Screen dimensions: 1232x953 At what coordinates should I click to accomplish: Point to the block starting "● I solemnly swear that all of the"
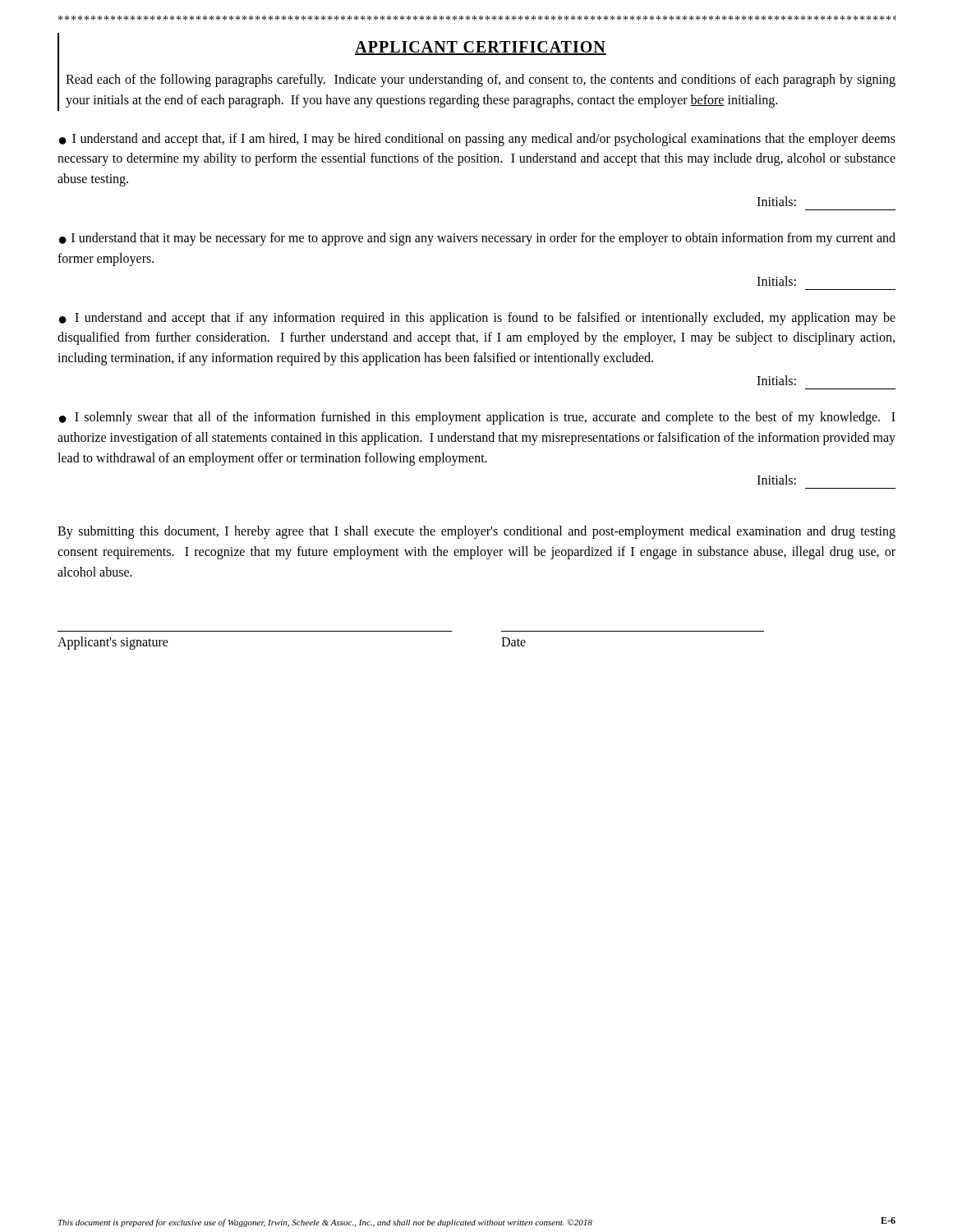tap(476, 448)
